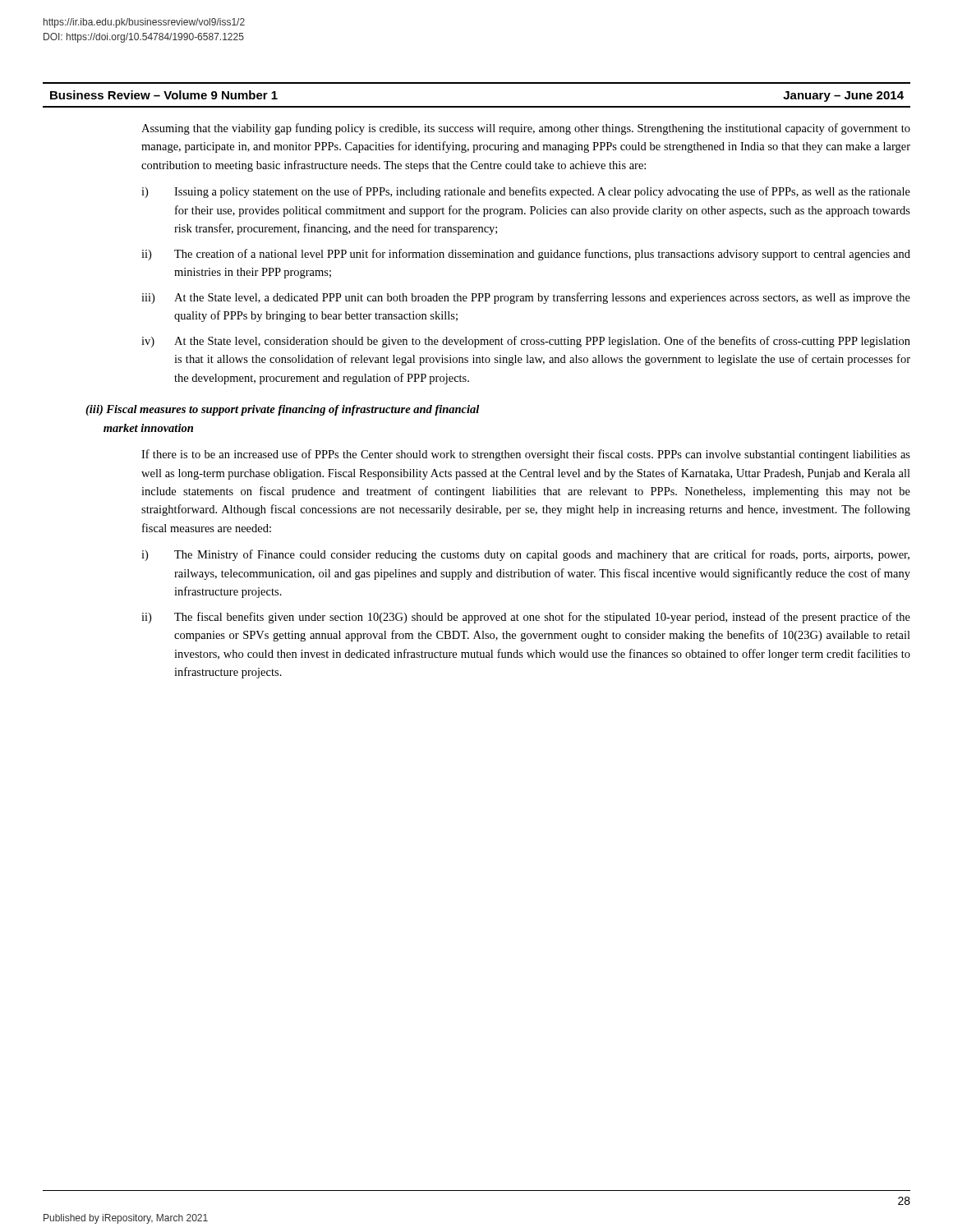Click the section header
The width and height of the screenshot is (953, 1232).
282,418
